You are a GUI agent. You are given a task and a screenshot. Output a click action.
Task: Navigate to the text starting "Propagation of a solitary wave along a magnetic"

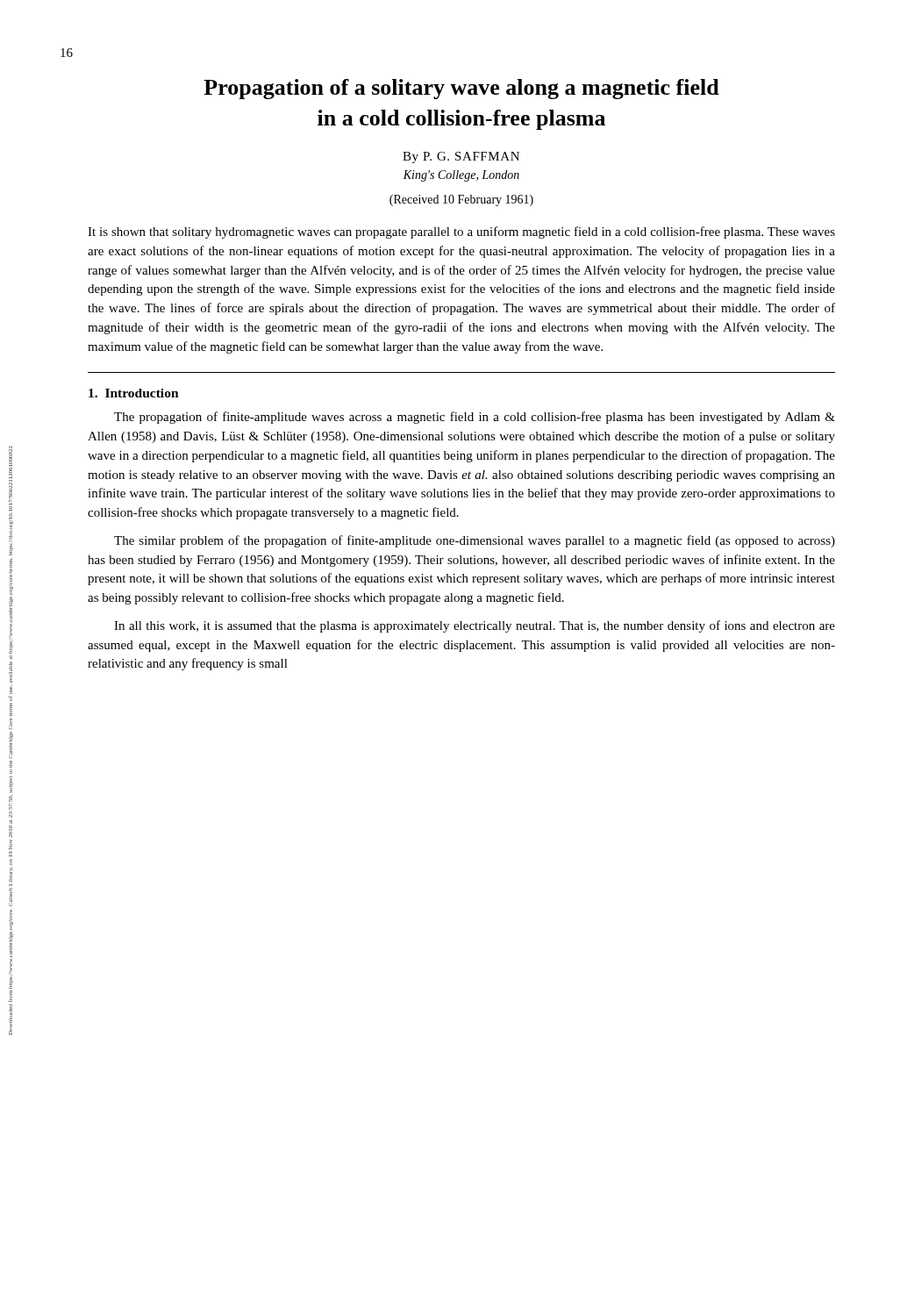(x=461, y=103)
